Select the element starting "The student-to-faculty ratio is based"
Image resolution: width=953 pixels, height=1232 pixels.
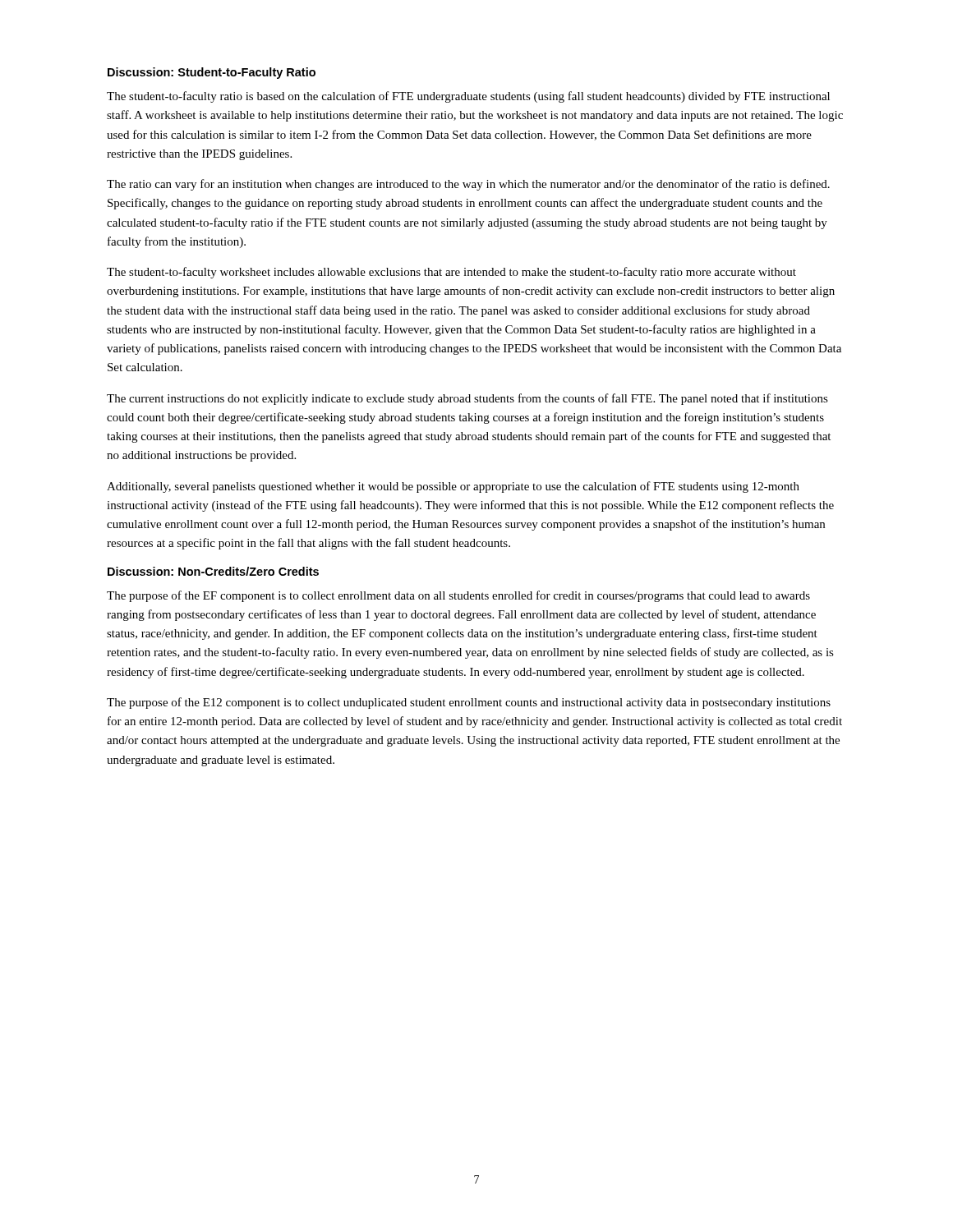click(x=475, y=125)
